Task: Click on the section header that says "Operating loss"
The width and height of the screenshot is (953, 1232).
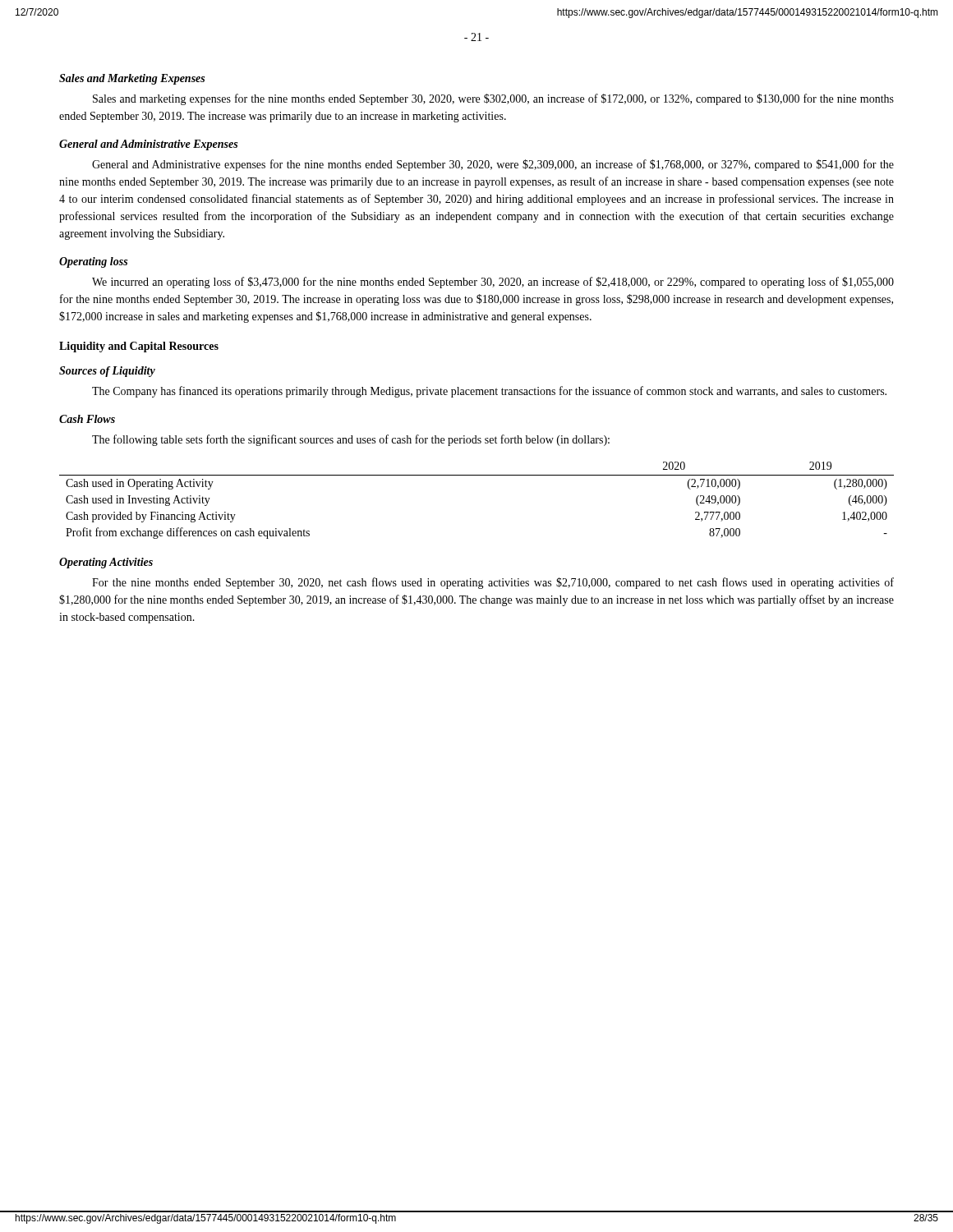Action: (94, 262)
